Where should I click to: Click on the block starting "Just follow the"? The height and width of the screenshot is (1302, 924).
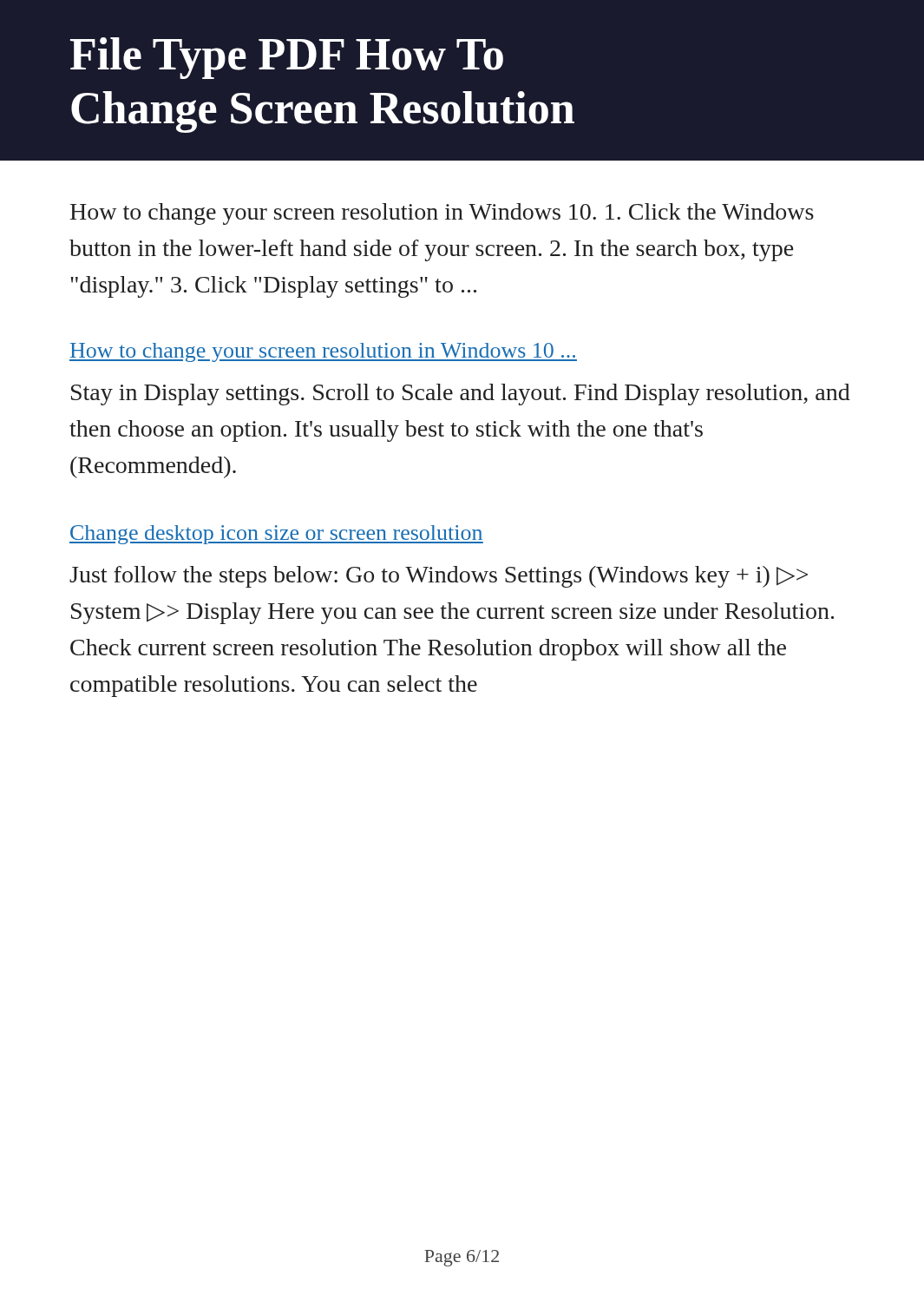coord(452,629)
